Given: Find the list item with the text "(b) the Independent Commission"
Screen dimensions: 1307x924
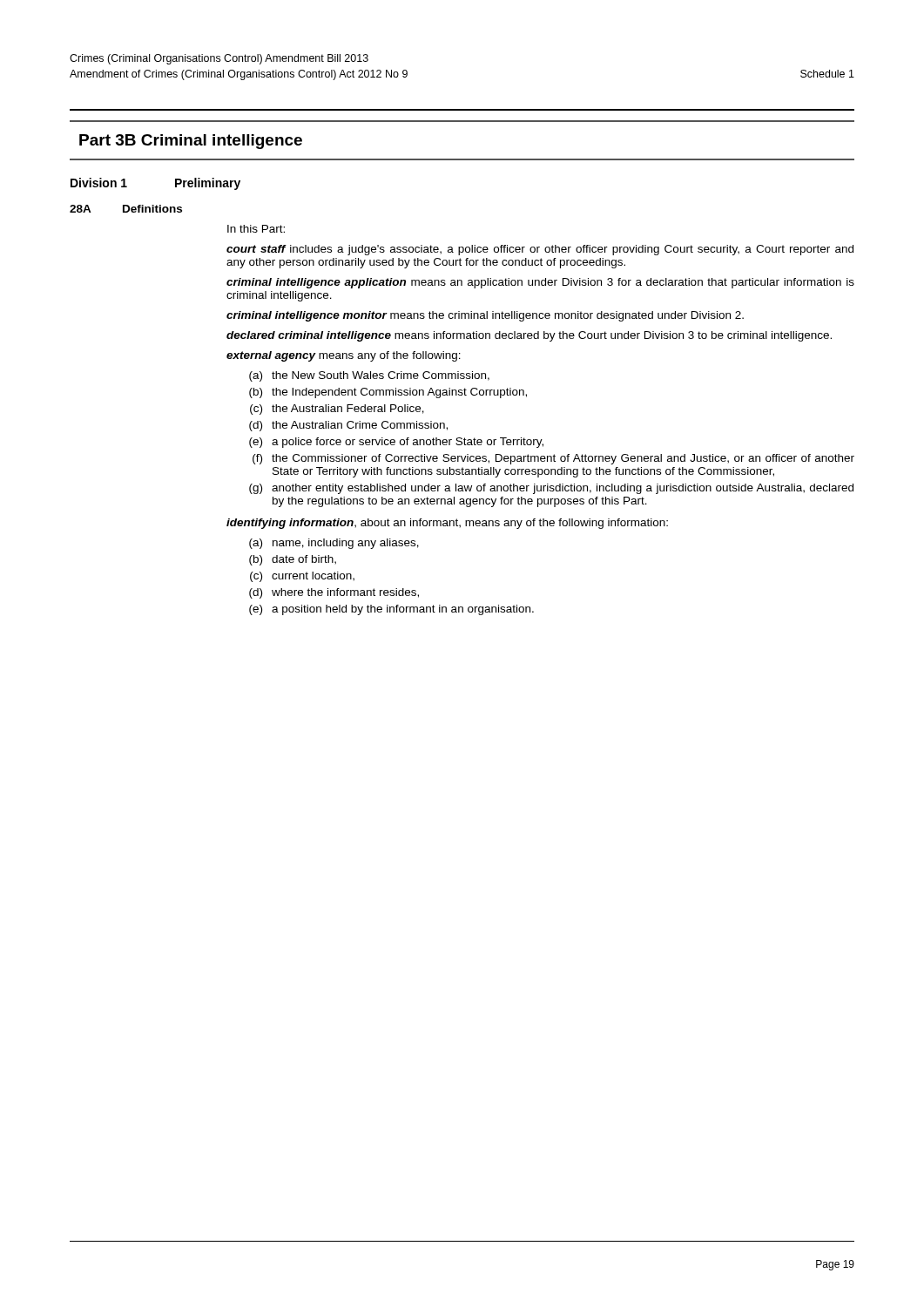Looking at the screenshot, I should point(388,393).
